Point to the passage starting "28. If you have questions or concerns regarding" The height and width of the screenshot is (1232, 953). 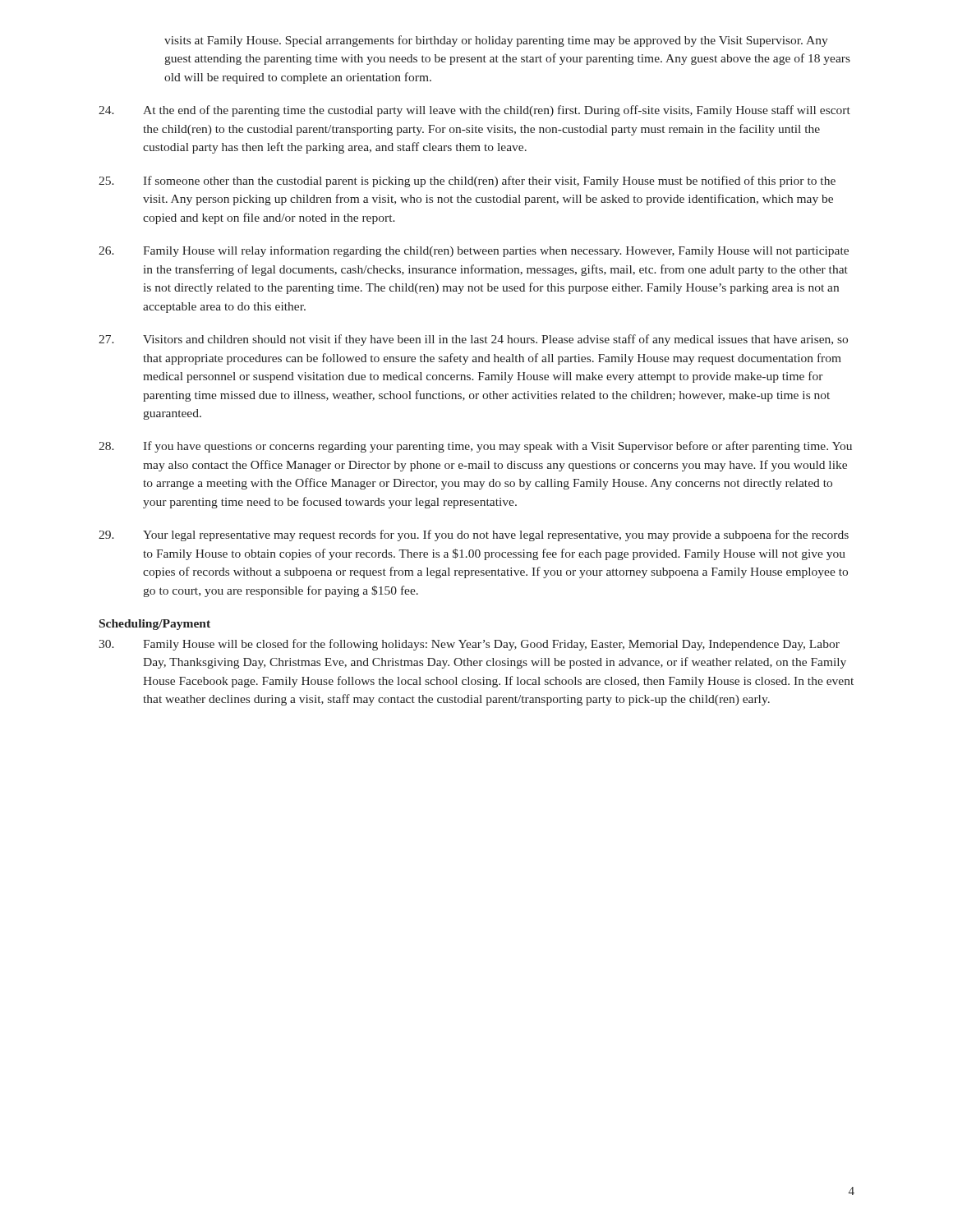(x=476, y=474)
